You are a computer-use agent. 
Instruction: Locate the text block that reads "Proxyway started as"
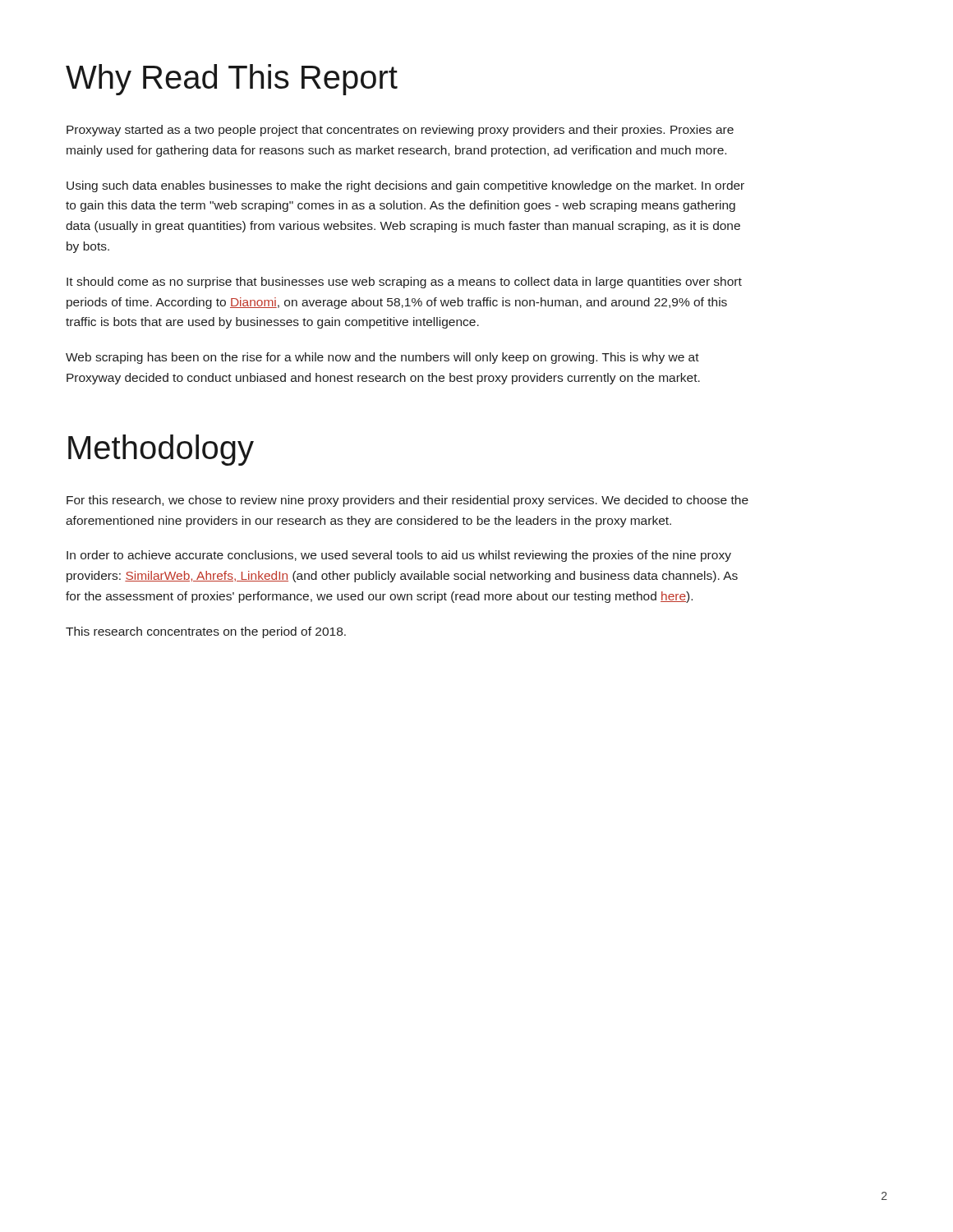point(411,140)
